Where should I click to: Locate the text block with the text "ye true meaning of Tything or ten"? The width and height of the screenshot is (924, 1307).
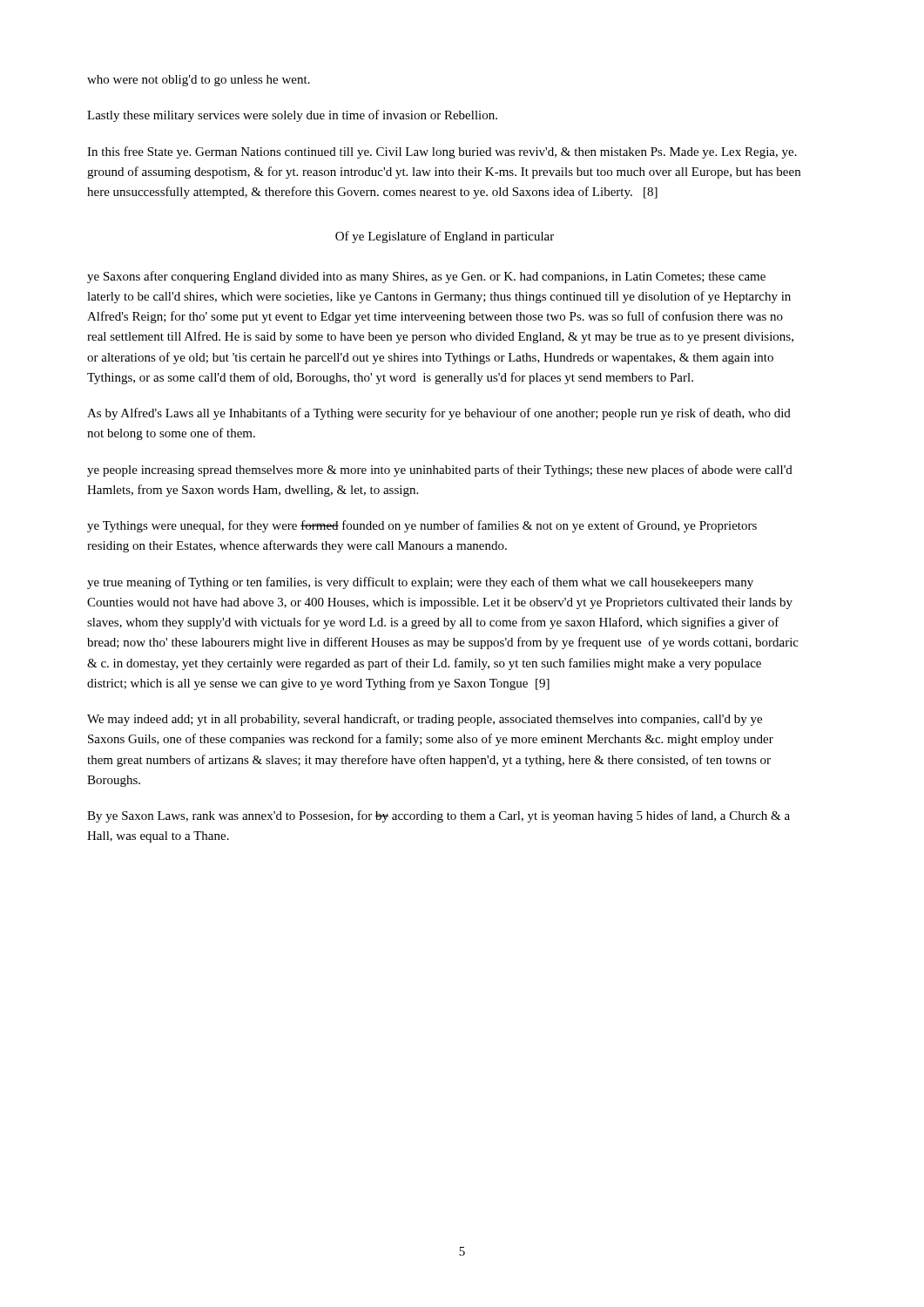[x=443, y=632]
